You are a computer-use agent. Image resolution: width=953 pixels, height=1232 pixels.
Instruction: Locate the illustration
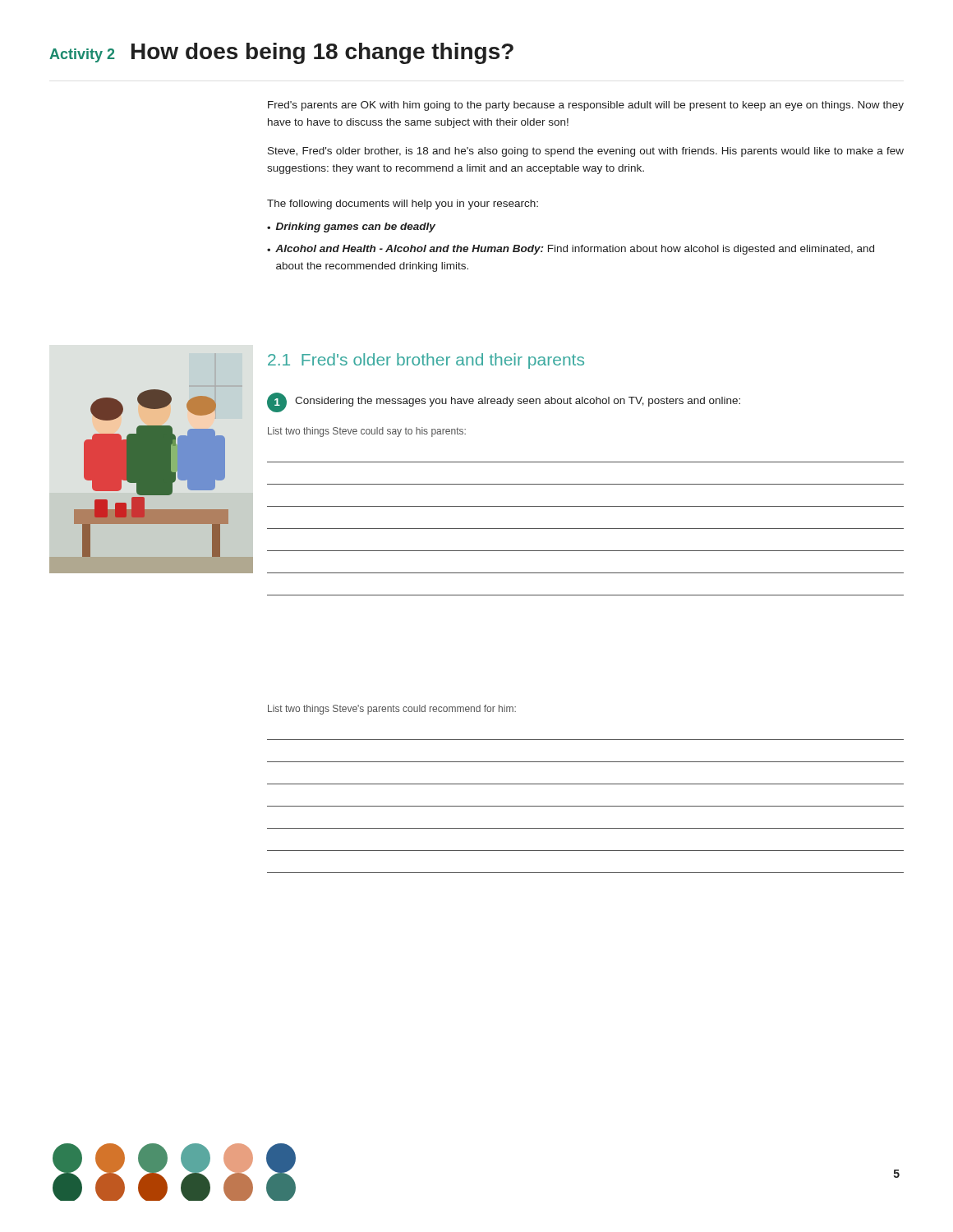coord(214,1172)
